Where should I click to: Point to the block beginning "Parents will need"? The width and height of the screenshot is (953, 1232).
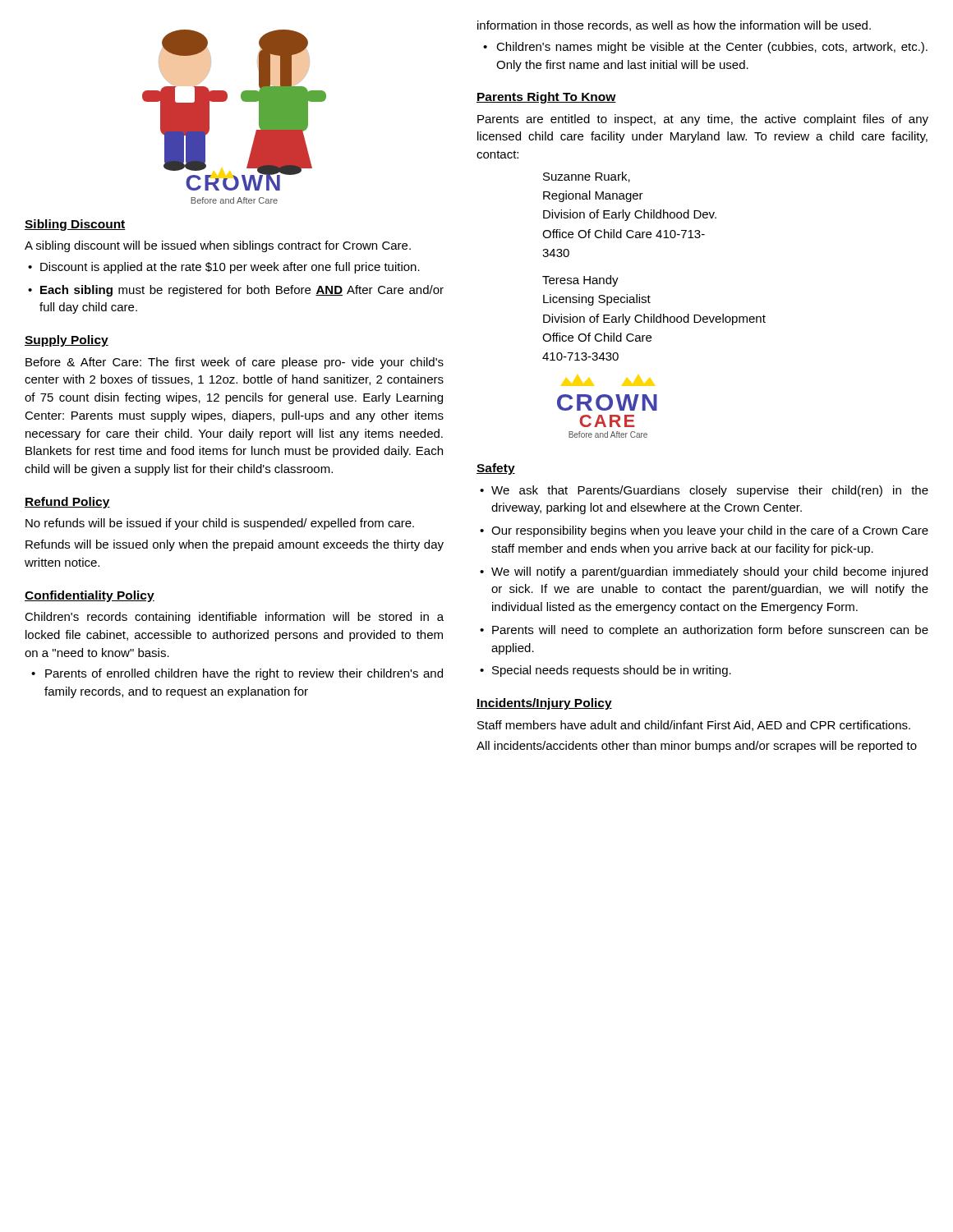(x=710, y=638)
